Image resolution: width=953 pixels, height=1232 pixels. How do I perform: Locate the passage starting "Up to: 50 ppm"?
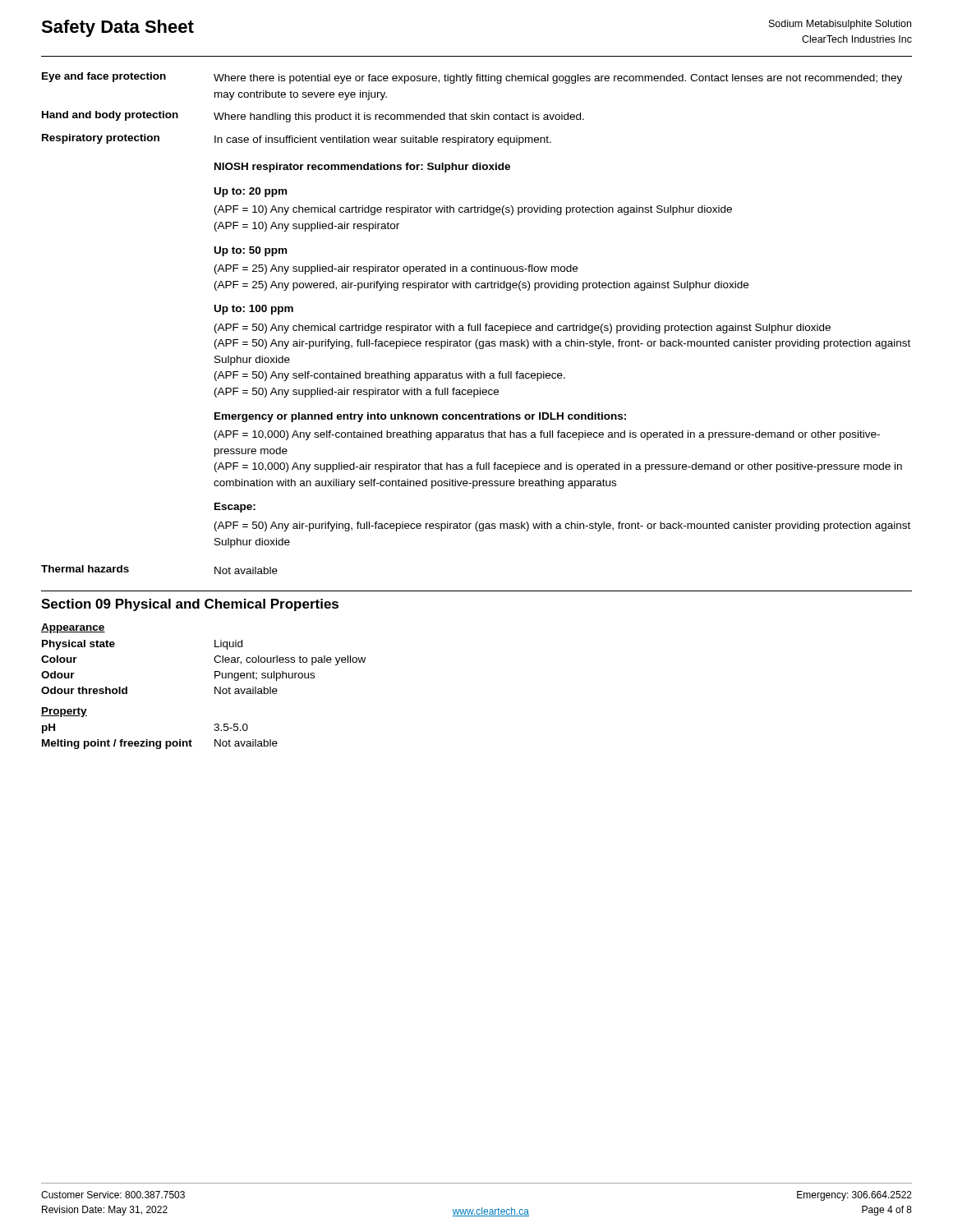point(251,250)
